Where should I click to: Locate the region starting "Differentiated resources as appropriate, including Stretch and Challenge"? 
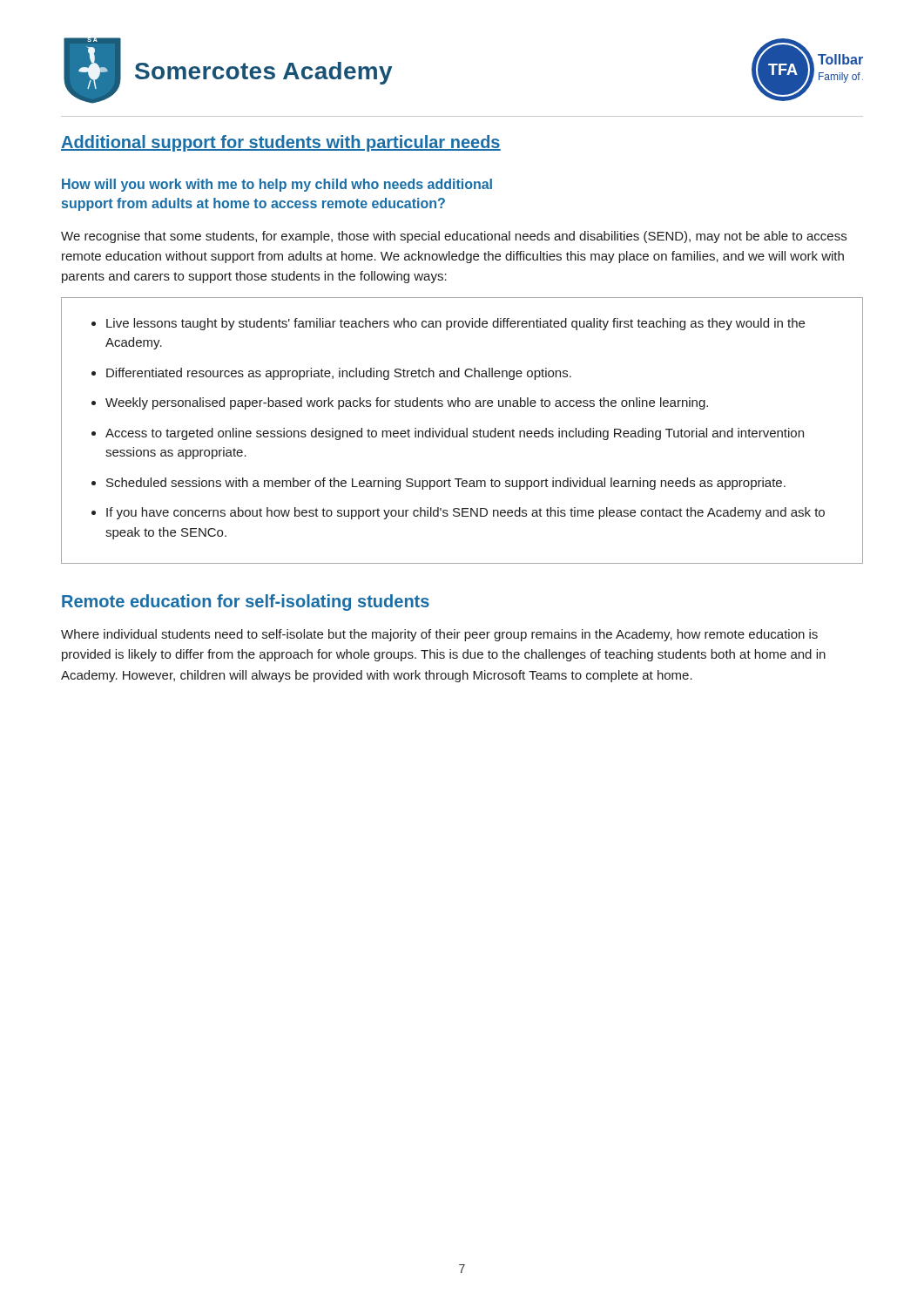(x=339, y=372)
